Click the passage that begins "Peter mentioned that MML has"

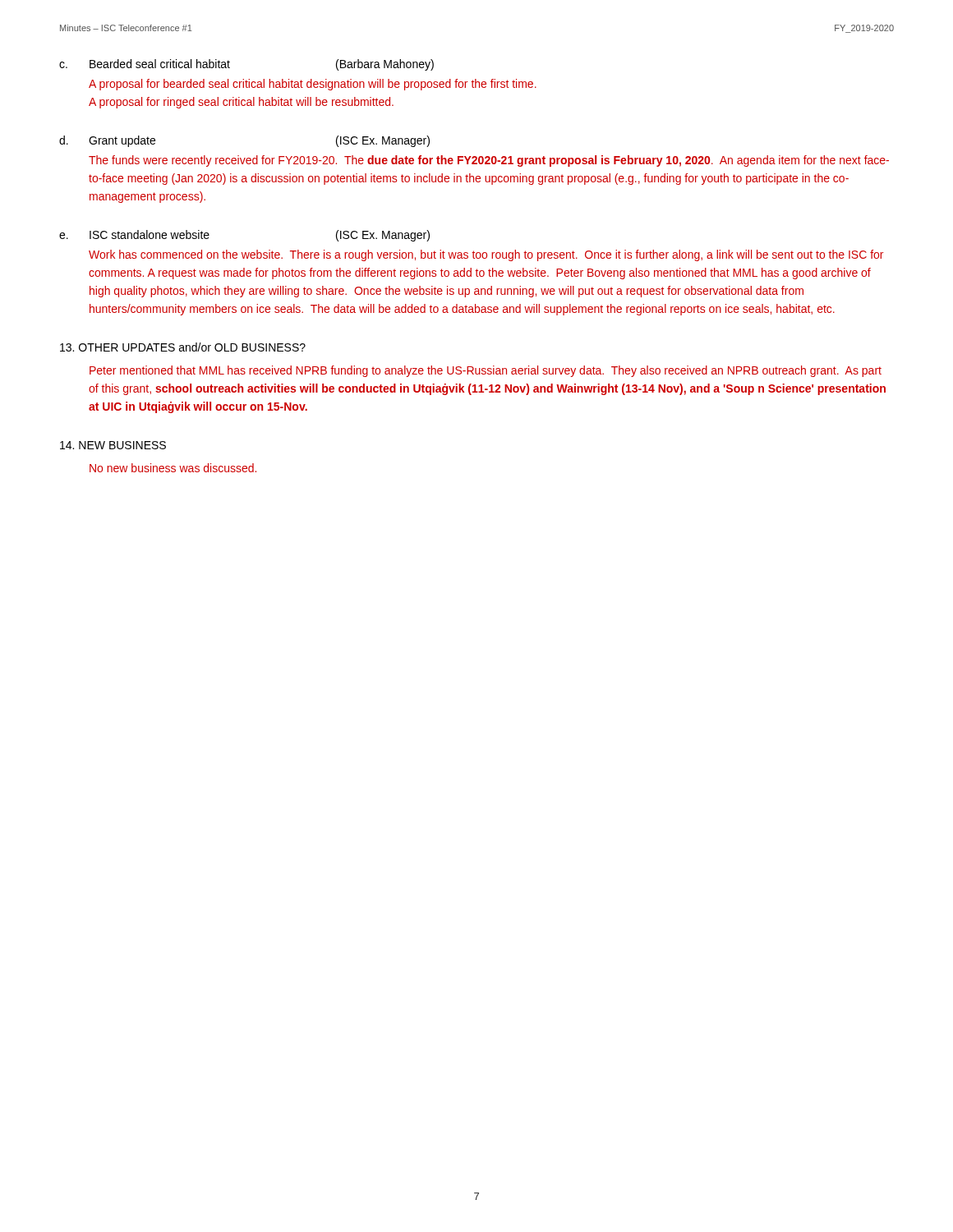pos(491,389)
